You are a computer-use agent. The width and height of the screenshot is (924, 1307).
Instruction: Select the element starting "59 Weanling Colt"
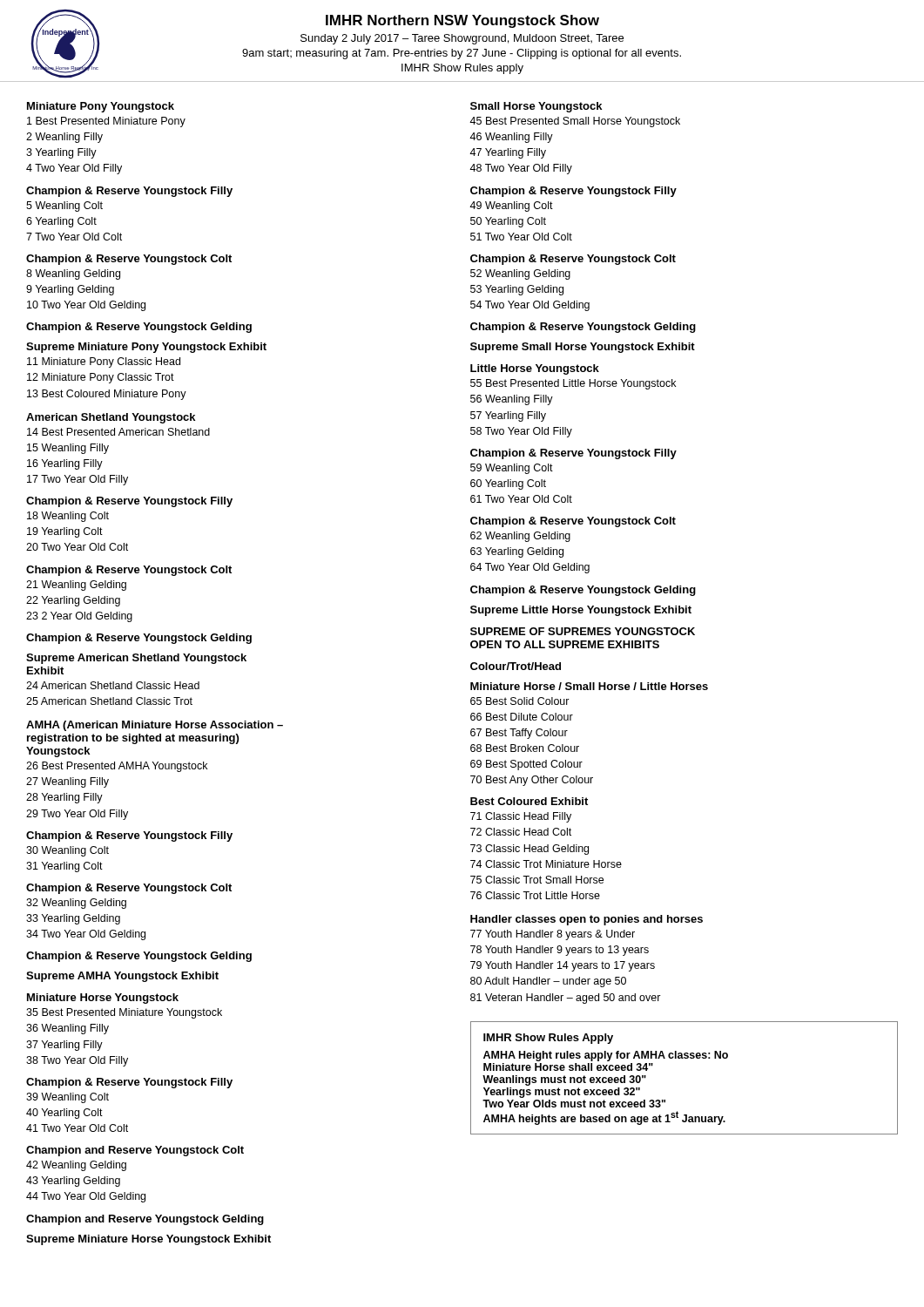[x=511, y=468]
